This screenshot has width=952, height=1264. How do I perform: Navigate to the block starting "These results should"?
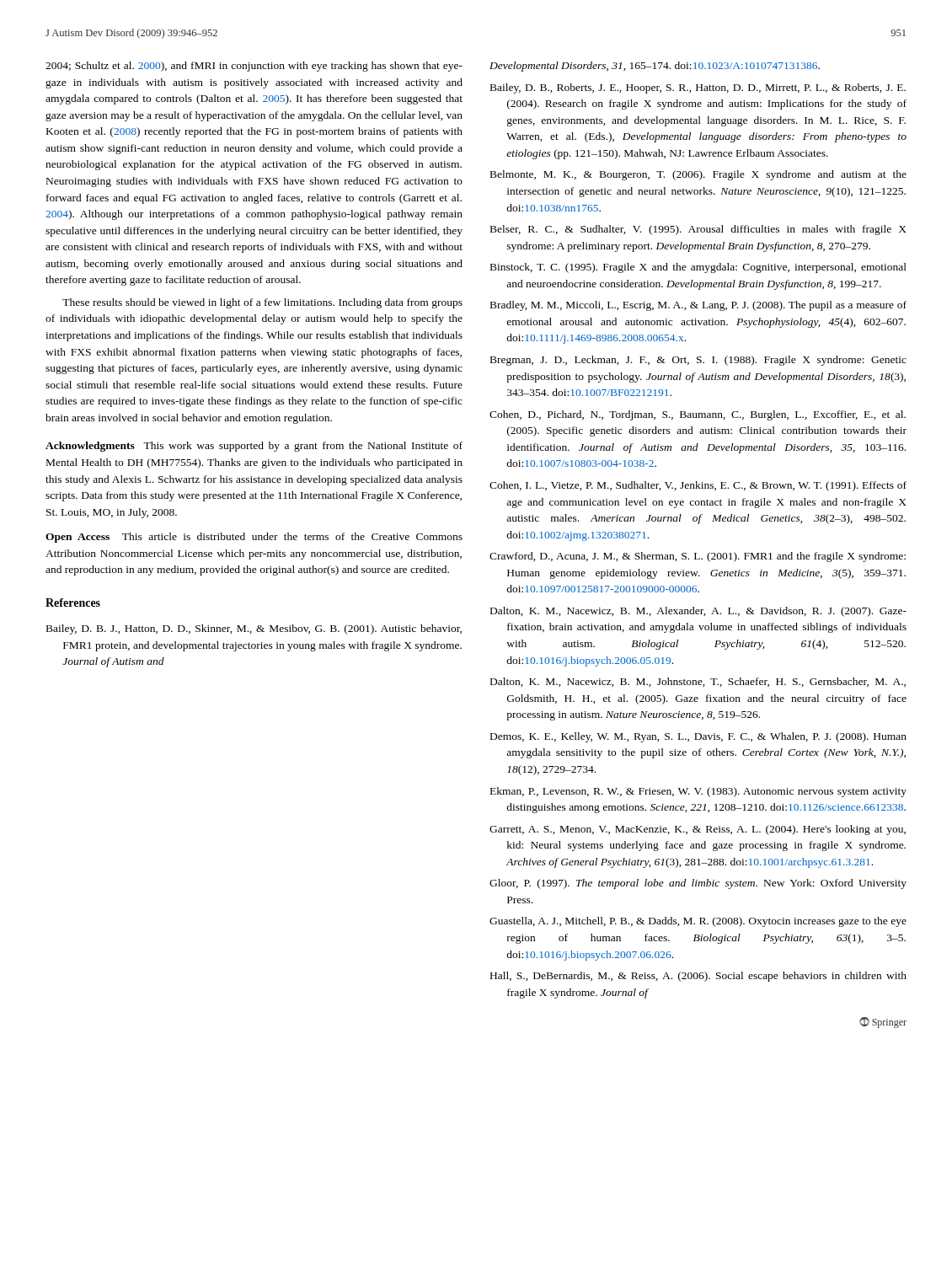pos(254,360)
